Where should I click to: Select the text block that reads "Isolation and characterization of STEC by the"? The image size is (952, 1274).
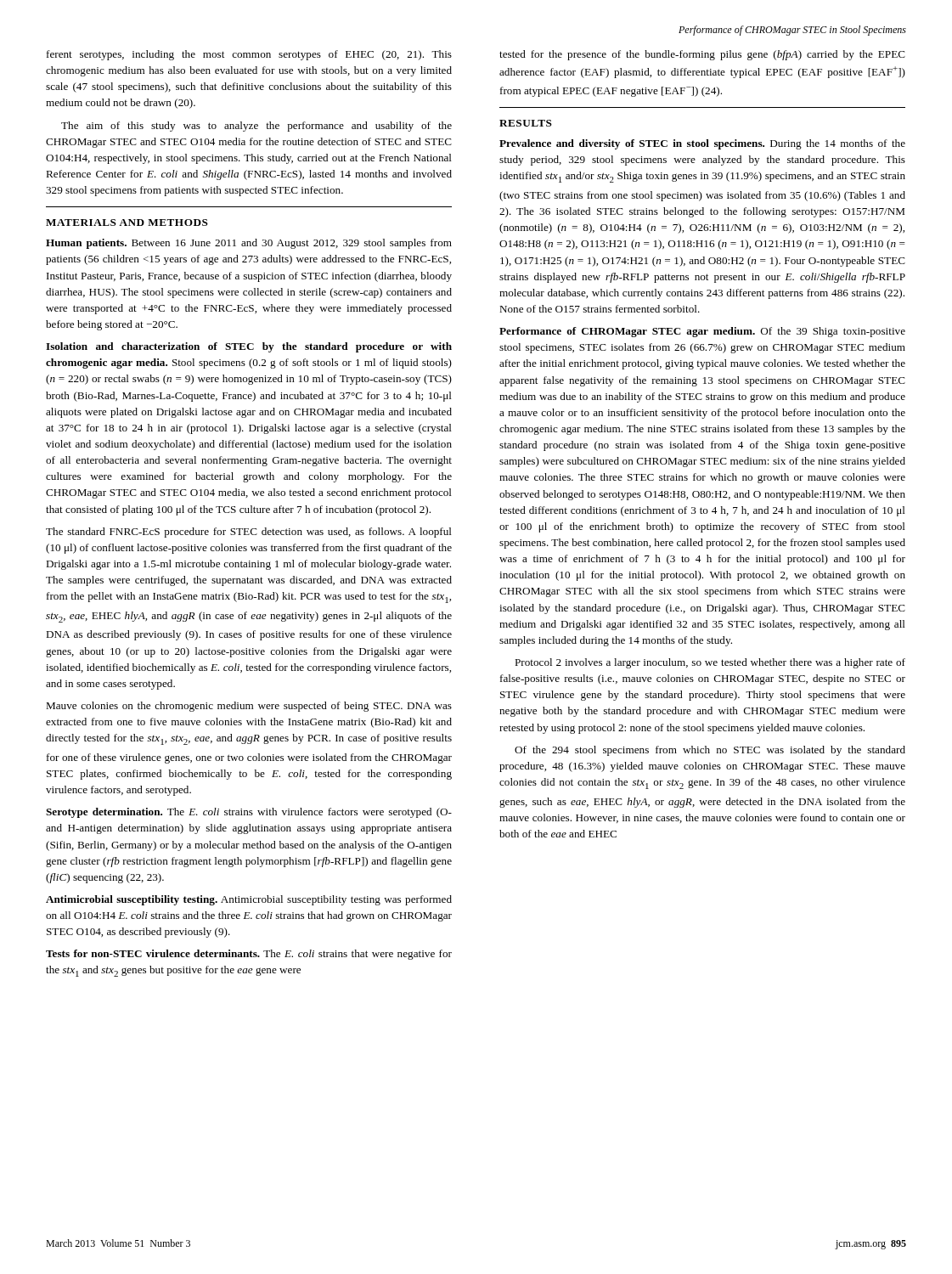[x=249, y=428]
